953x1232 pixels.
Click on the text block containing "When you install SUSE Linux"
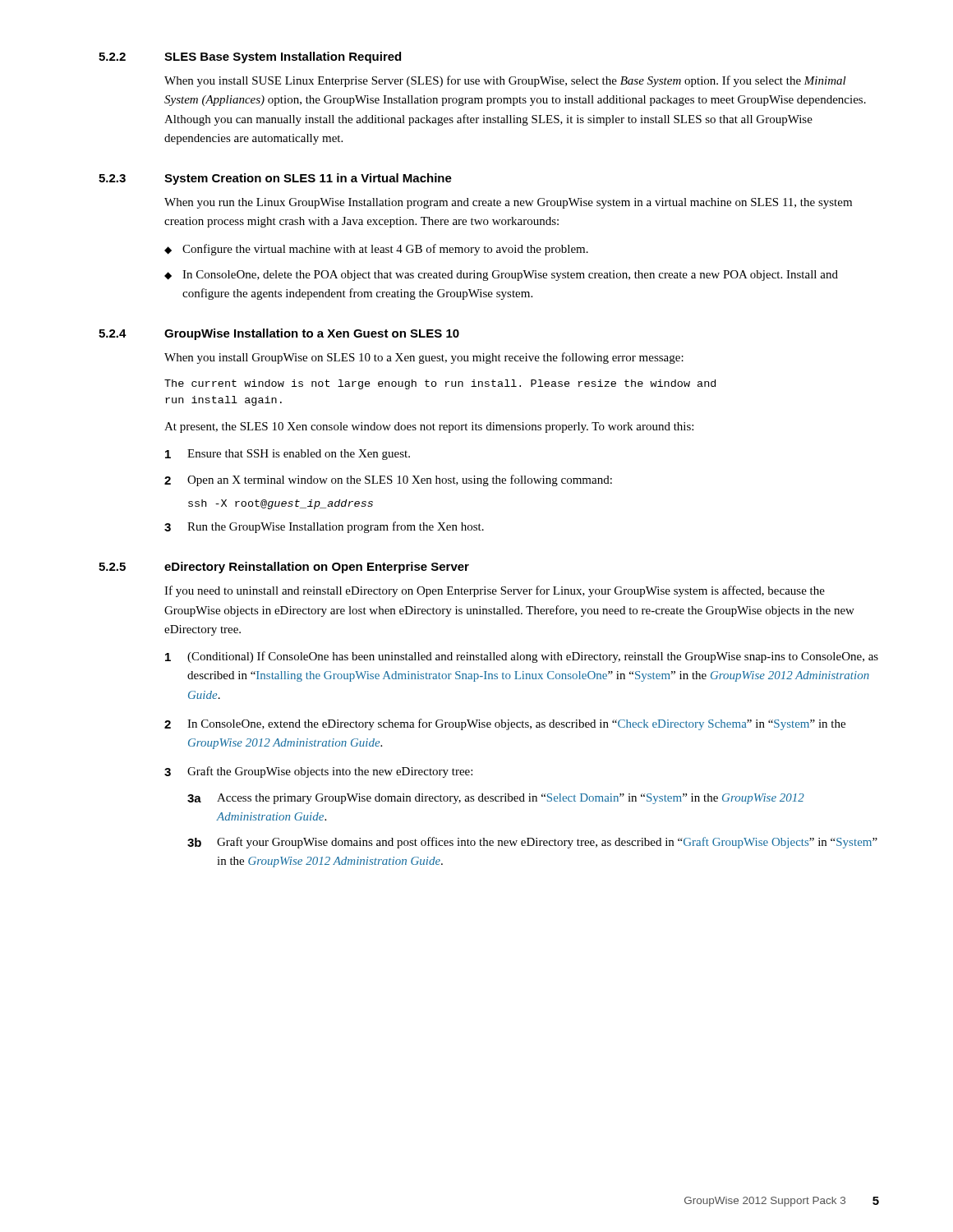[x=515, y=109]
